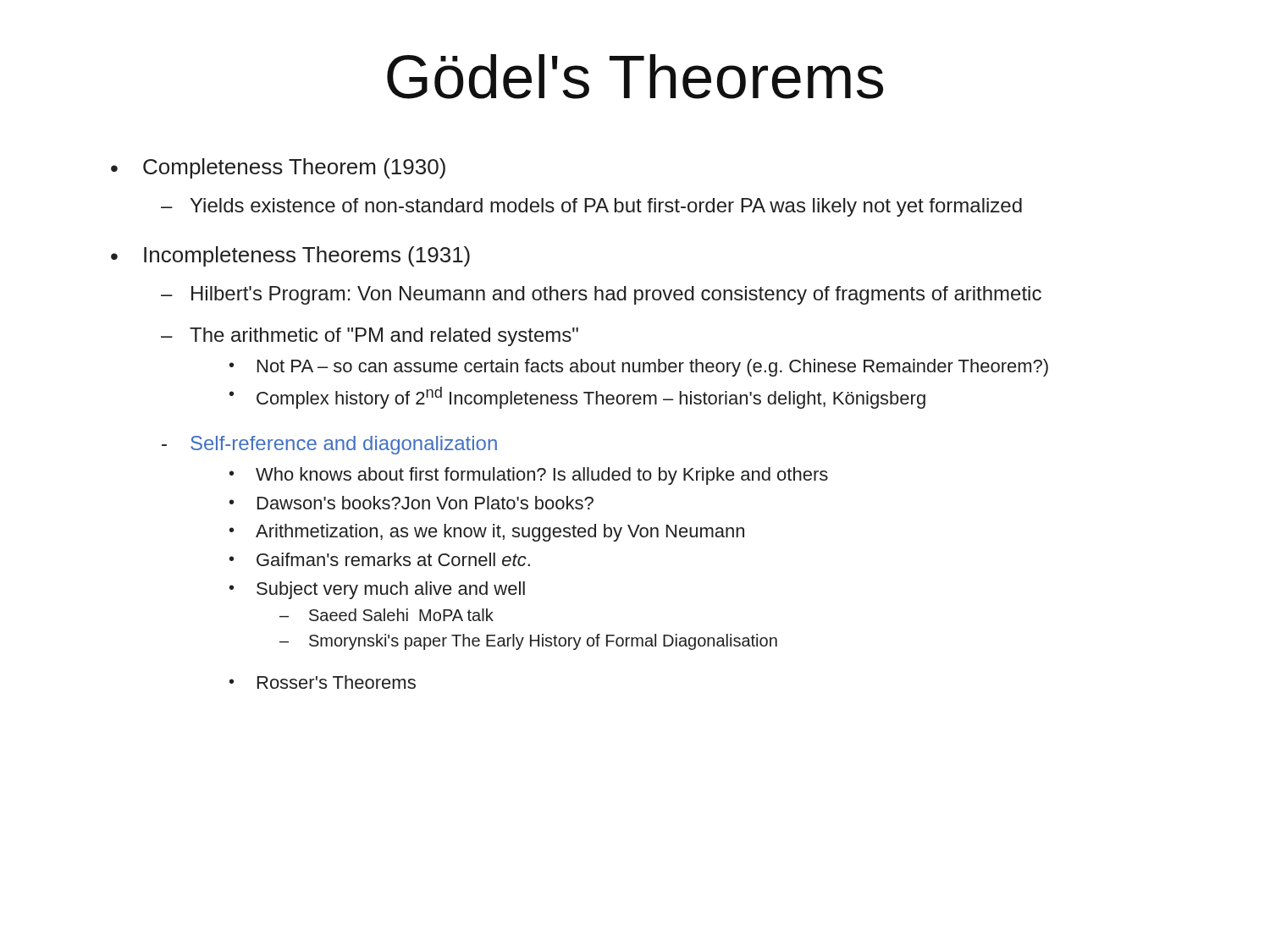Click on the list item that reads "– The arithmetic of "PM and related systems""
Image resolution: width=1270 pixels, height=952 pixels.
[370, 335]
